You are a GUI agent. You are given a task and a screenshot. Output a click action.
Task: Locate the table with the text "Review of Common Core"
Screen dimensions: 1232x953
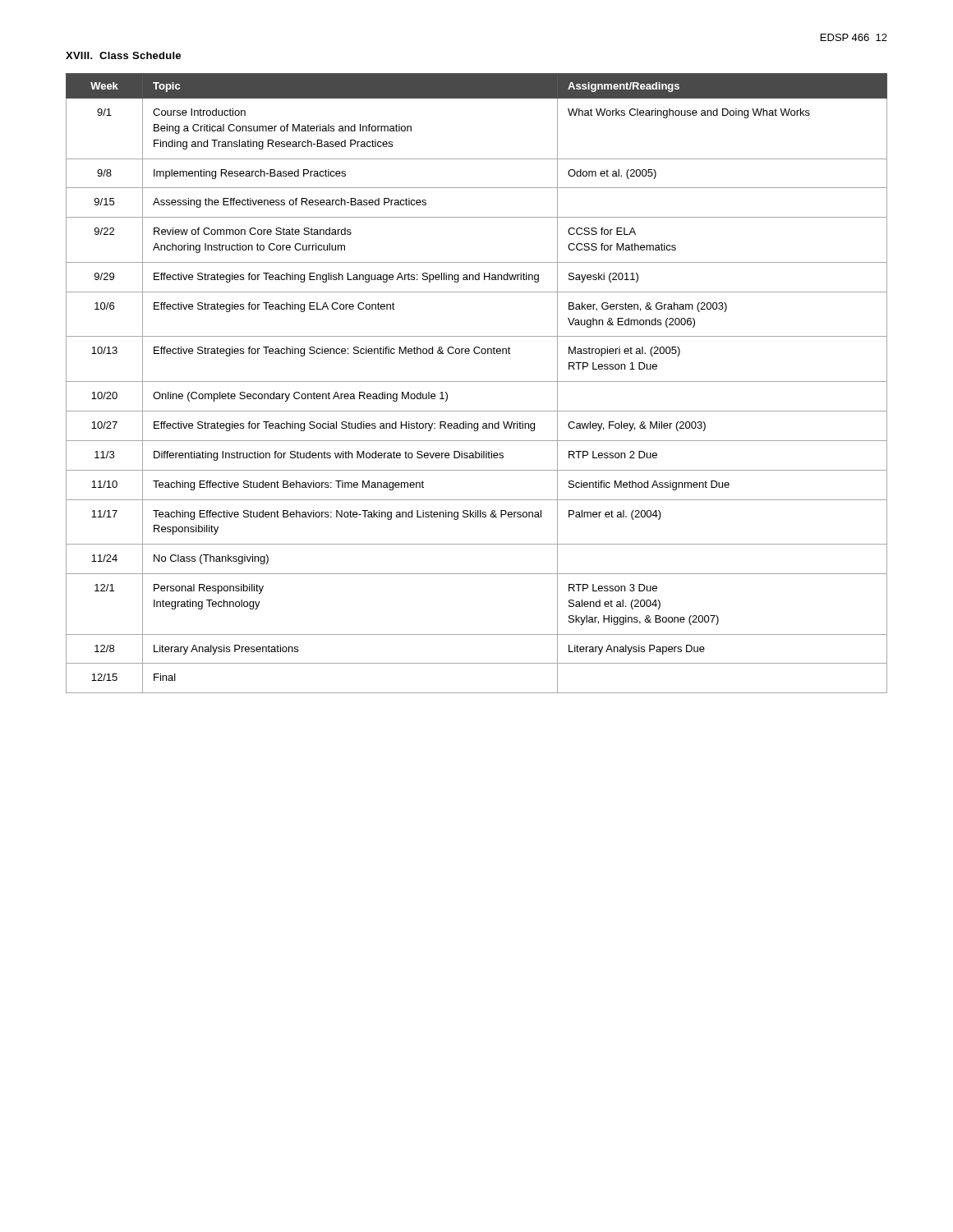tap(476, 383)
